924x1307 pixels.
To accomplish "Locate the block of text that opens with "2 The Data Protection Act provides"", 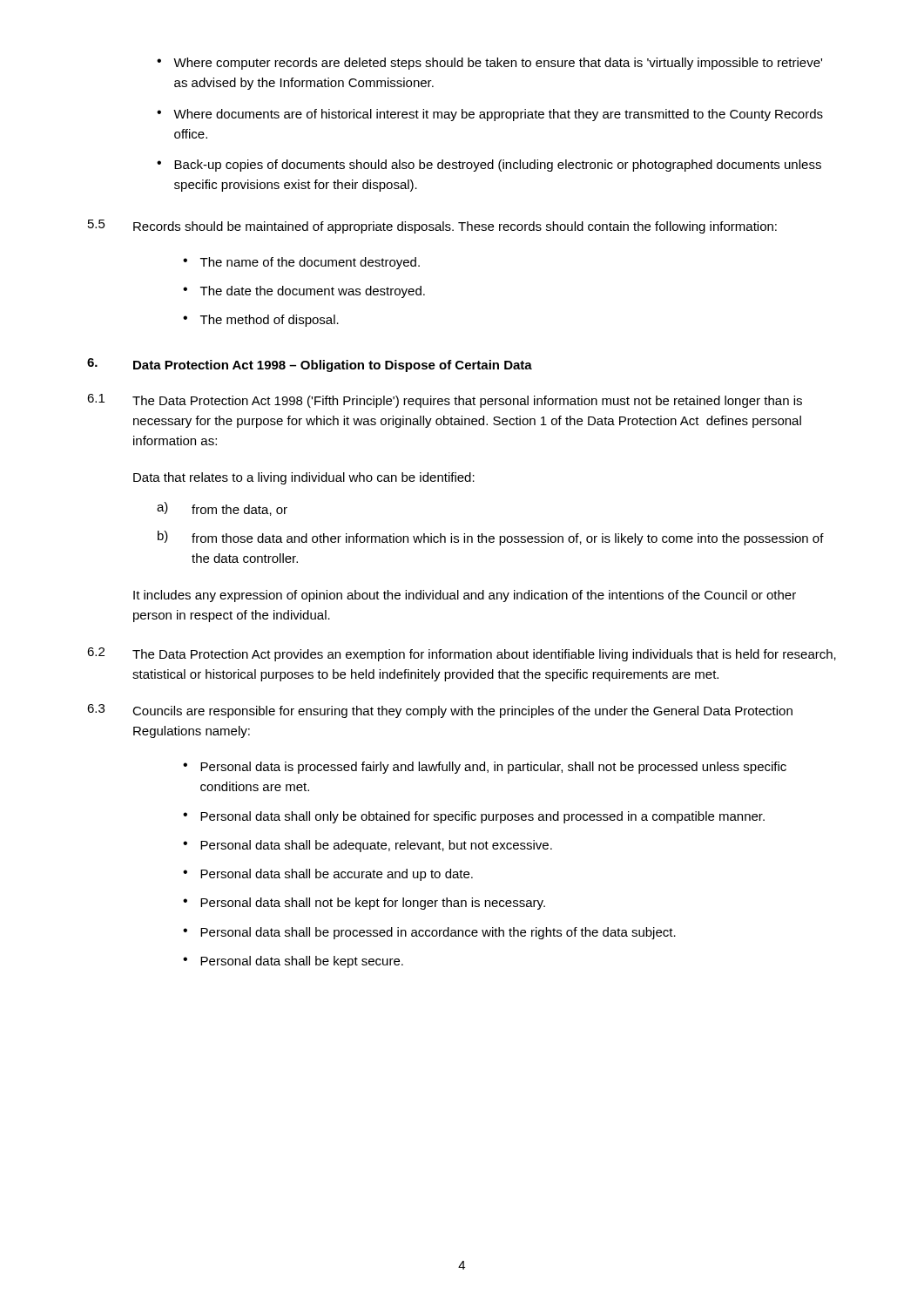I will 462,664.
